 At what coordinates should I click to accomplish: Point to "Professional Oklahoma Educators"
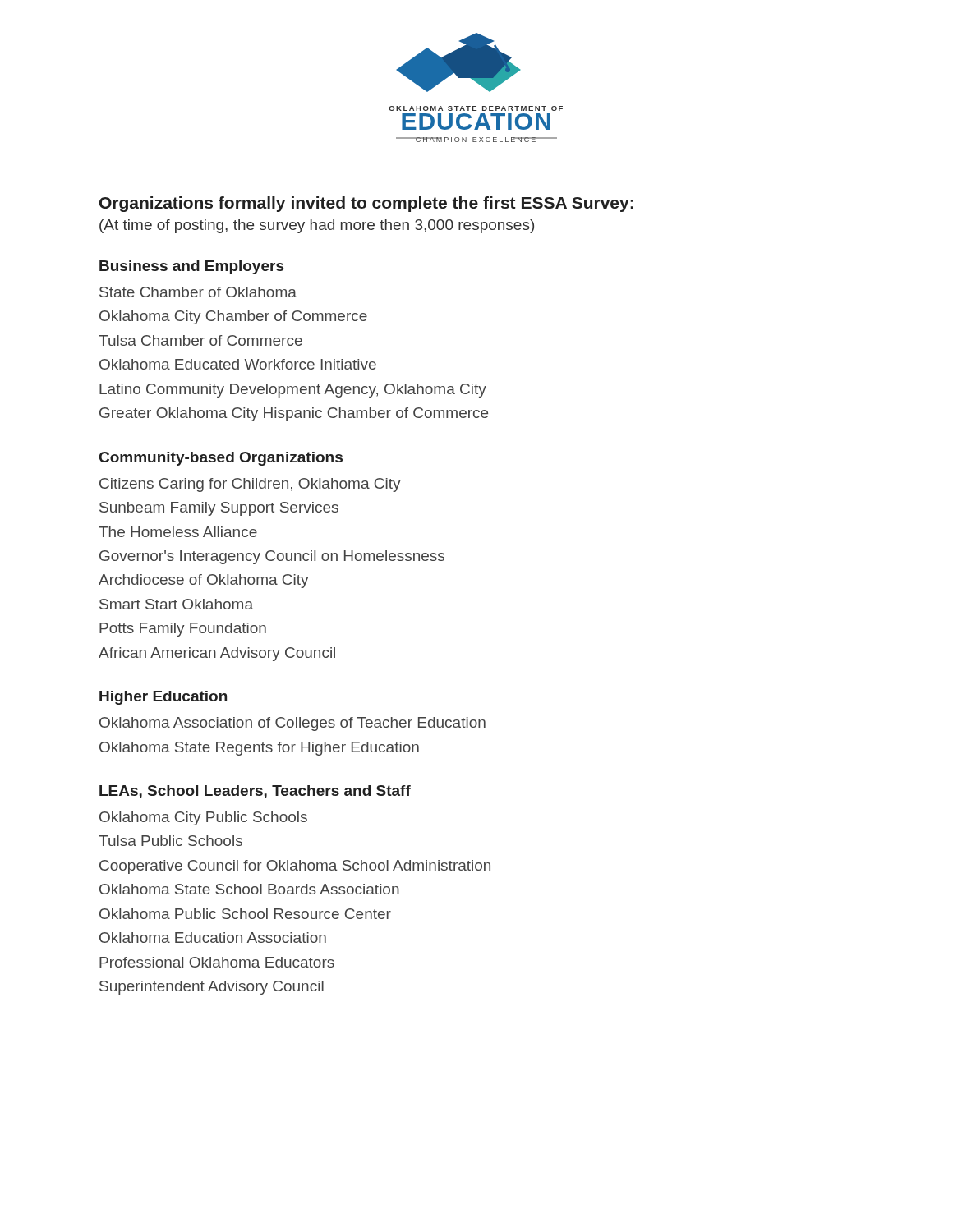pyautogui.click(x=217, y=962)
